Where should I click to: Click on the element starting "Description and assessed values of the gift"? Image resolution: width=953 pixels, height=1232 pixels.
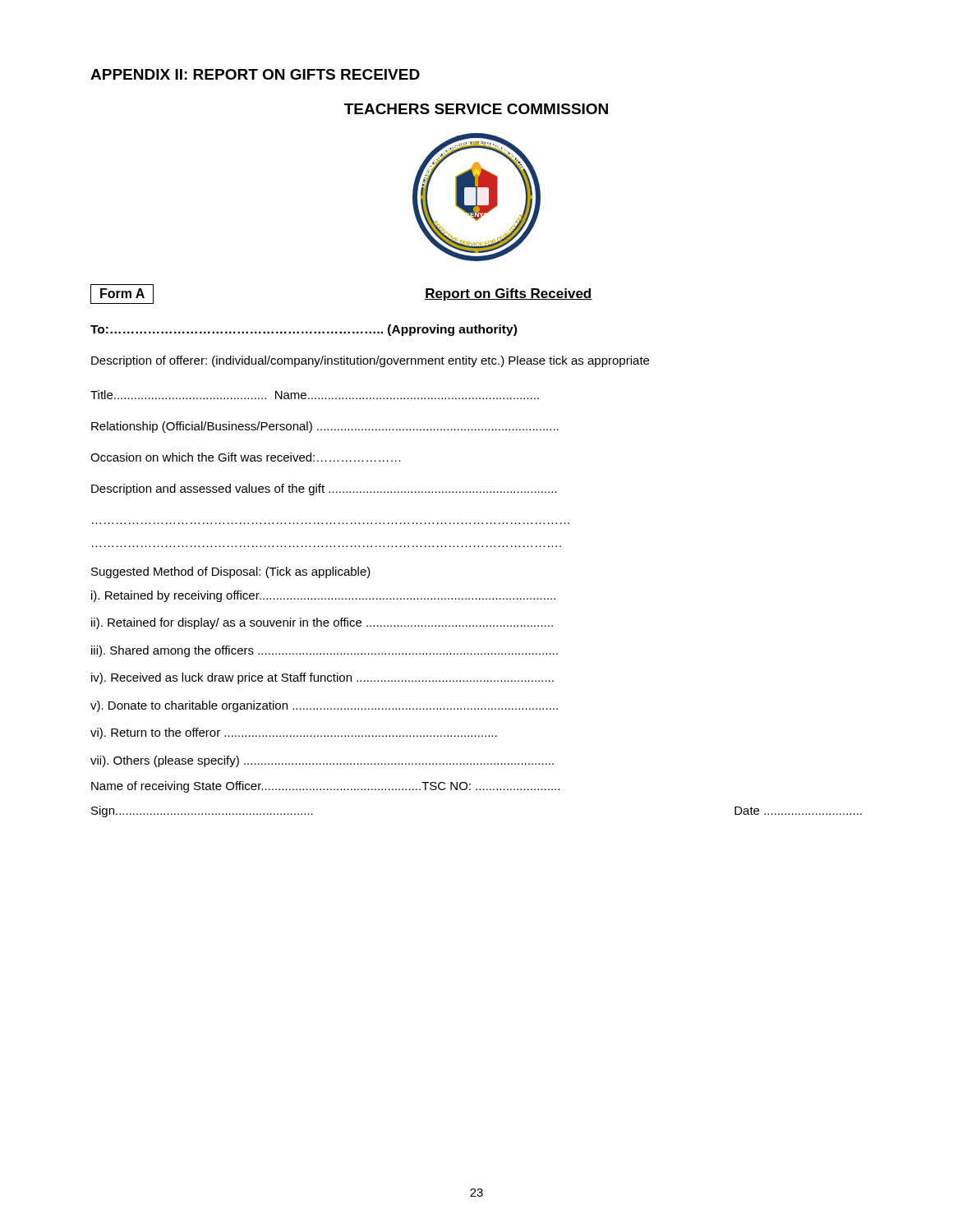324,488
